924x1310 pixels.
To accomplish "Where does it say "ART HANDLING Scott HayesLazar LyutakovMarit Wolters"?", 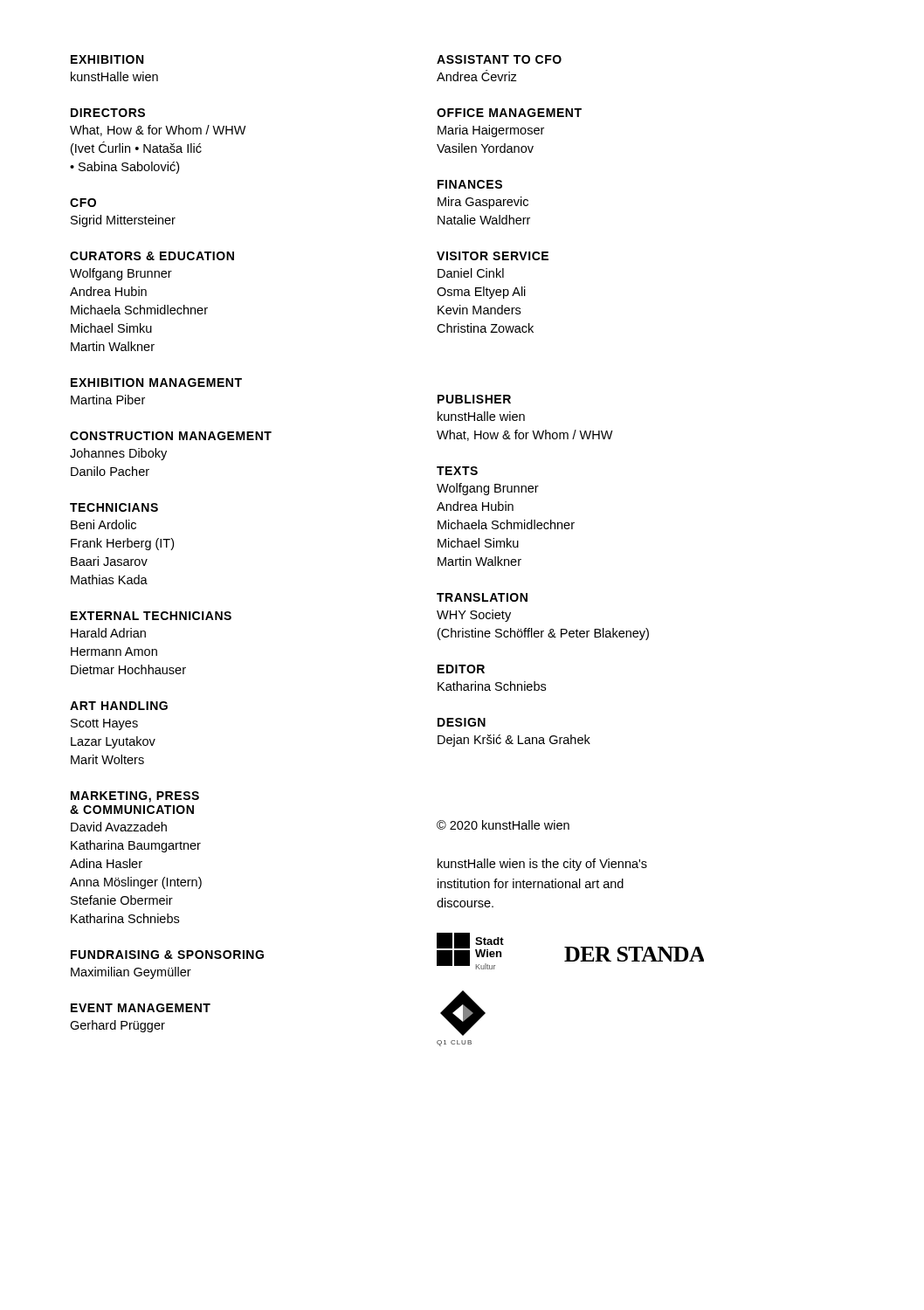I will (x=119, y=706).
